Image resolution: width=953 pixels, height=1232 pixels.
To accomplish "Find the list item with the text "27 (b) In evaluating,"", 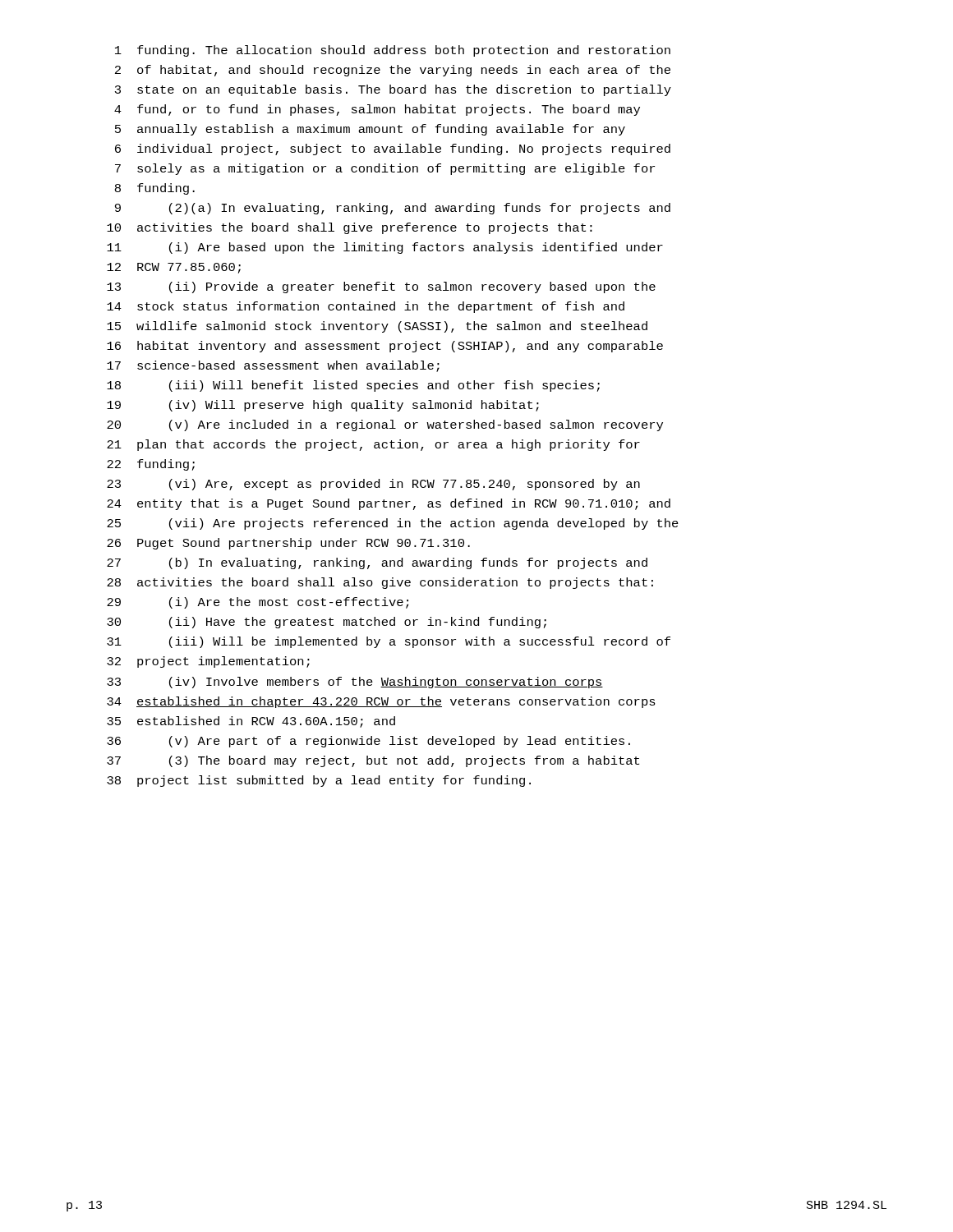I will [x=485, y=564].
